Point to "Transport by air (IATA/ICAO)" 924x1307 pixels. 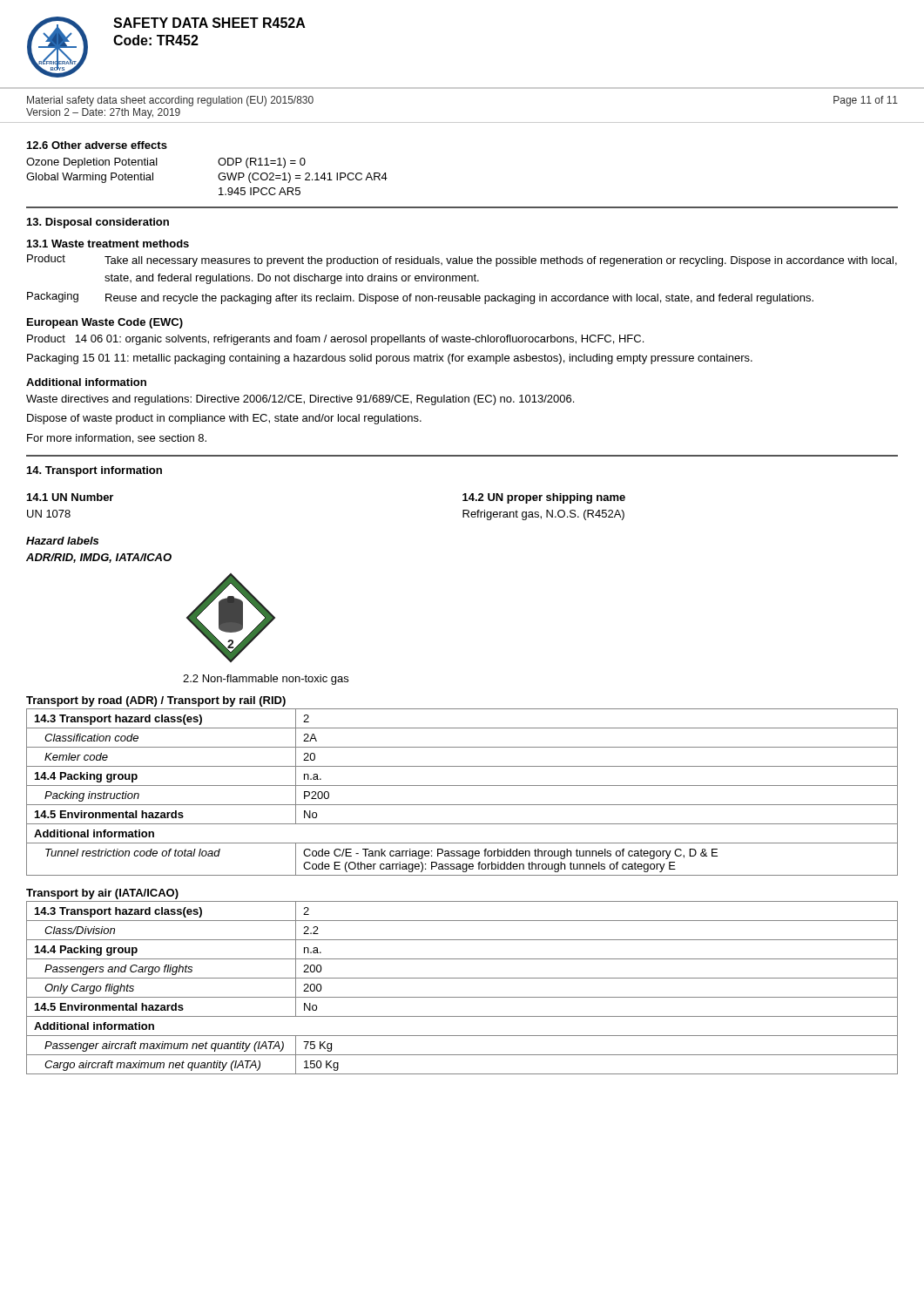pyautogui.click(x=102, y=893)
